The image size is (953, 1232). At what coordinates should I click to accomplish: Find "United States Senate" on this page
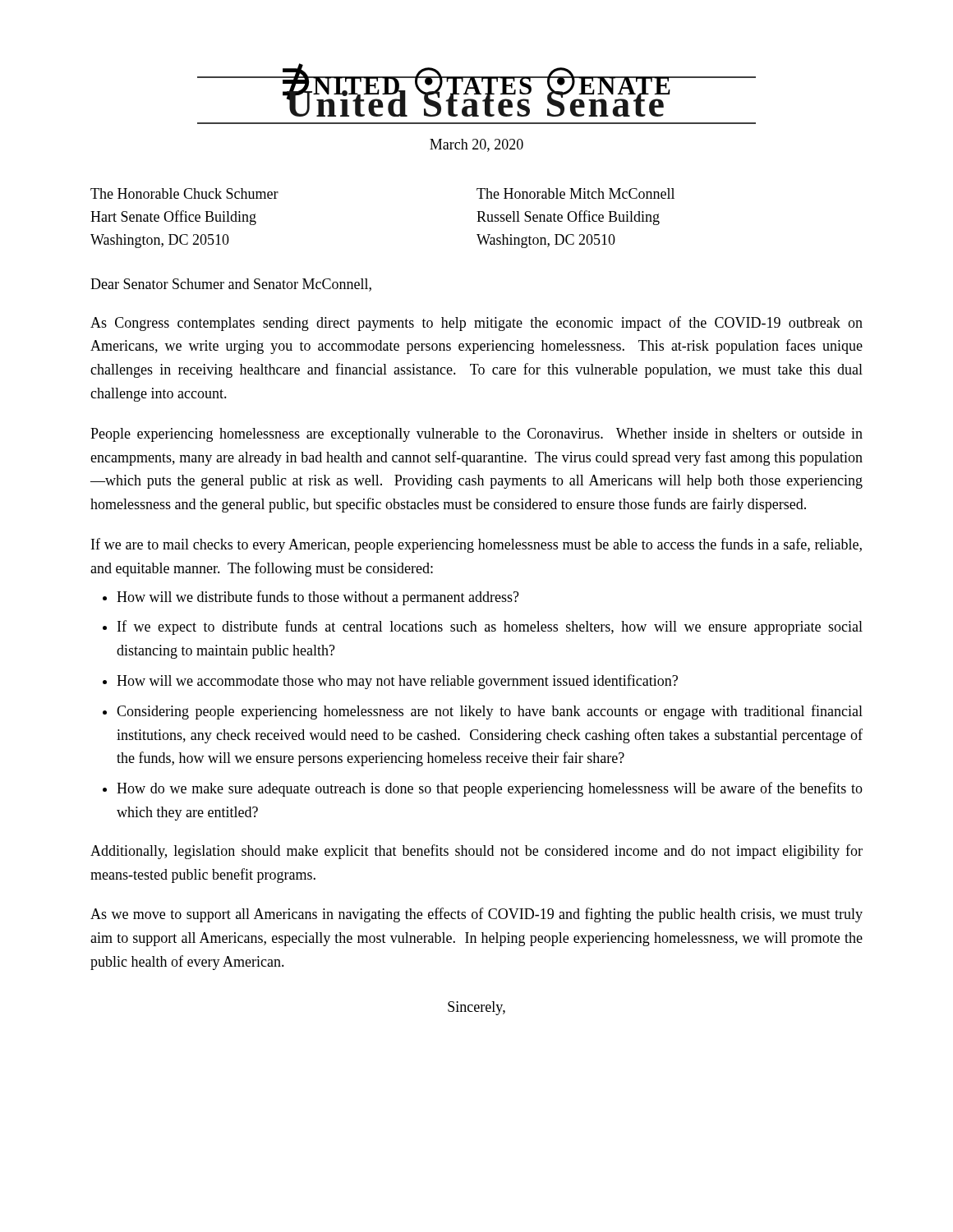point(476,102)
